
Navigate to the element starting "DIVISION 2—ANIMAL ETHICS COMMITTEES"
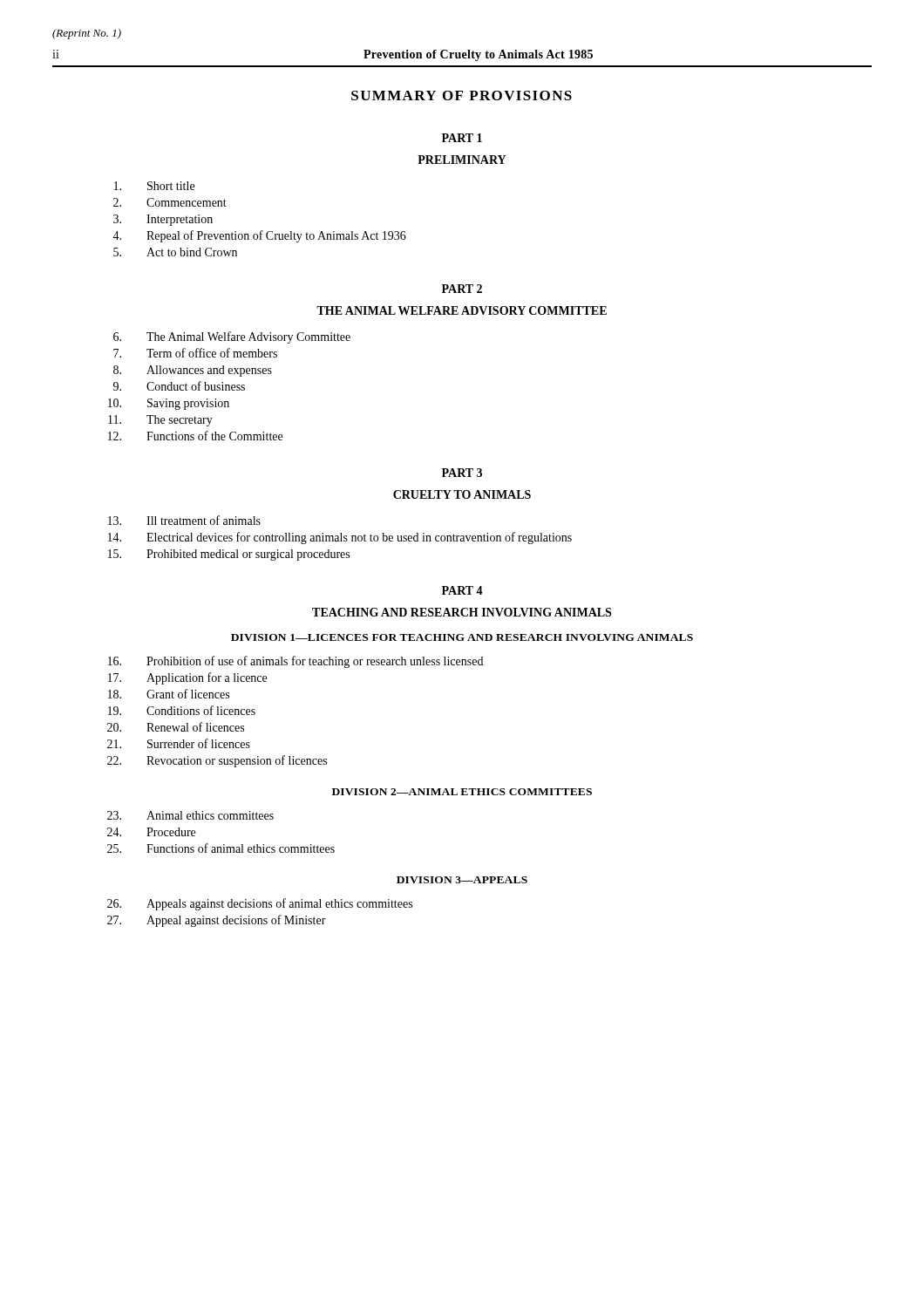click(x=462, y=791)
